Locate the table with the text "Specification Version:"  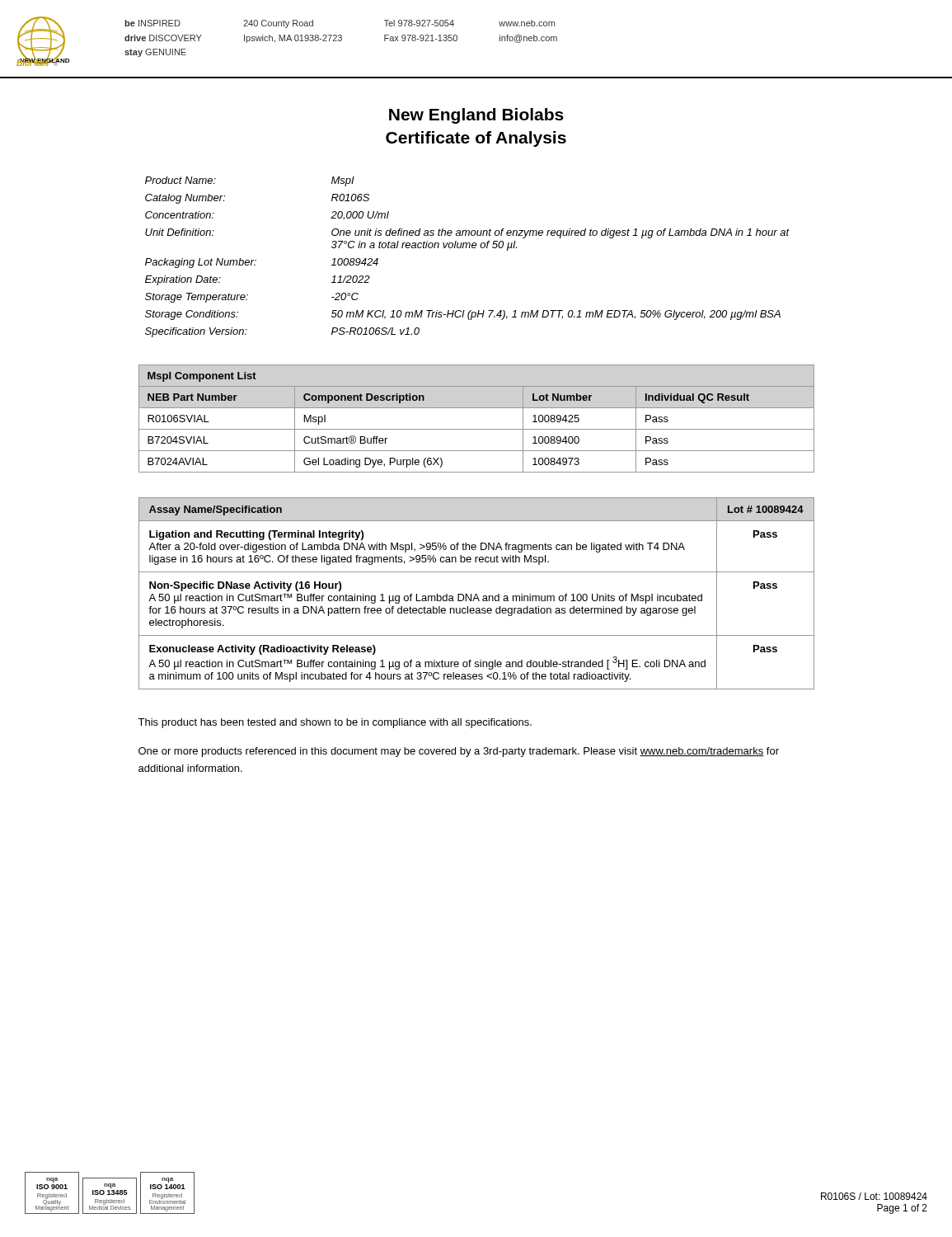(x=476, y=255)
